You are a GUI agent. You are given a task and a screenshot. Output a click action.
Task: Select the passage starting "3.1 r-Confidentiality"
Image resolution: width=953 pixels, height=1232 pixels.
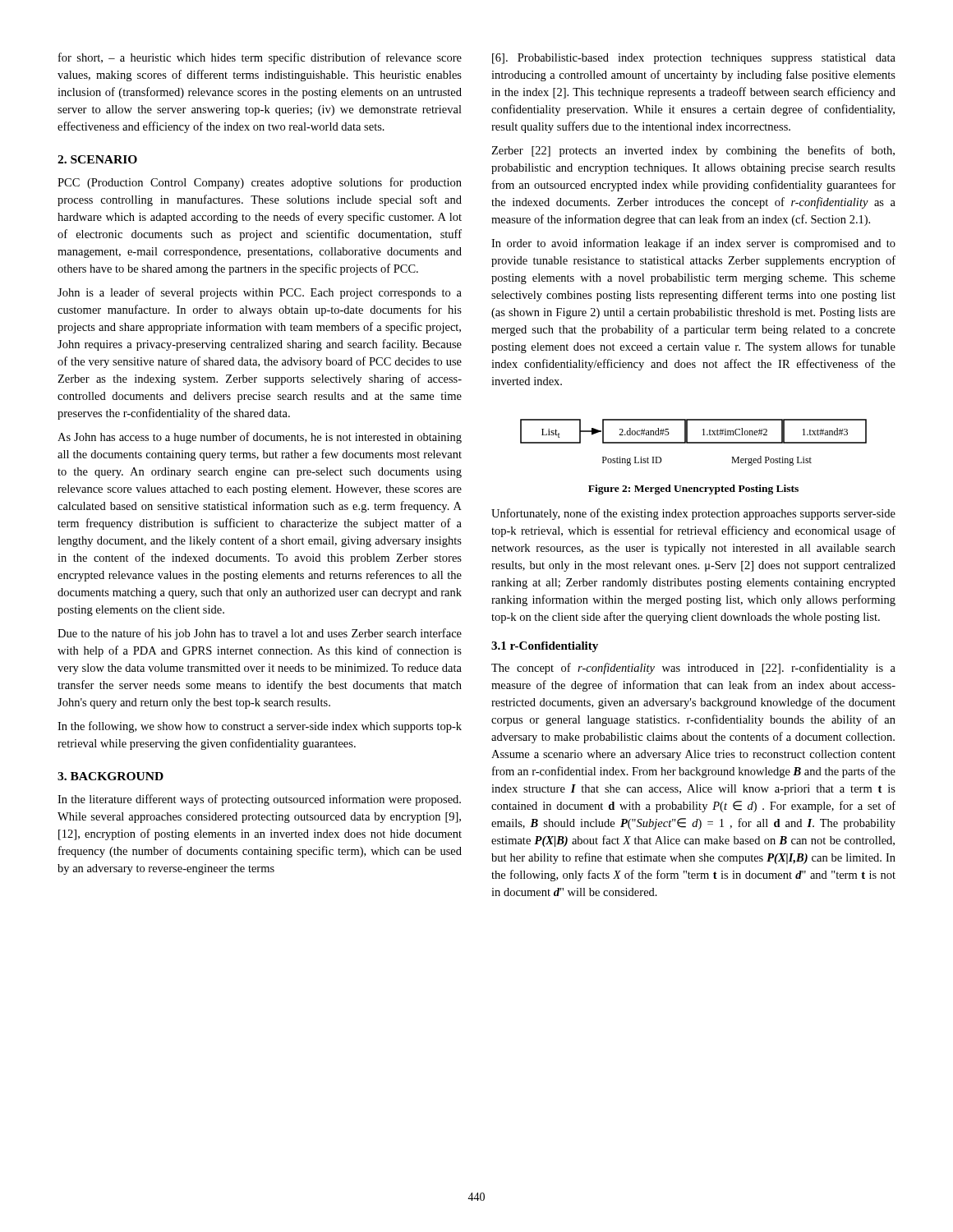[545, 646]
